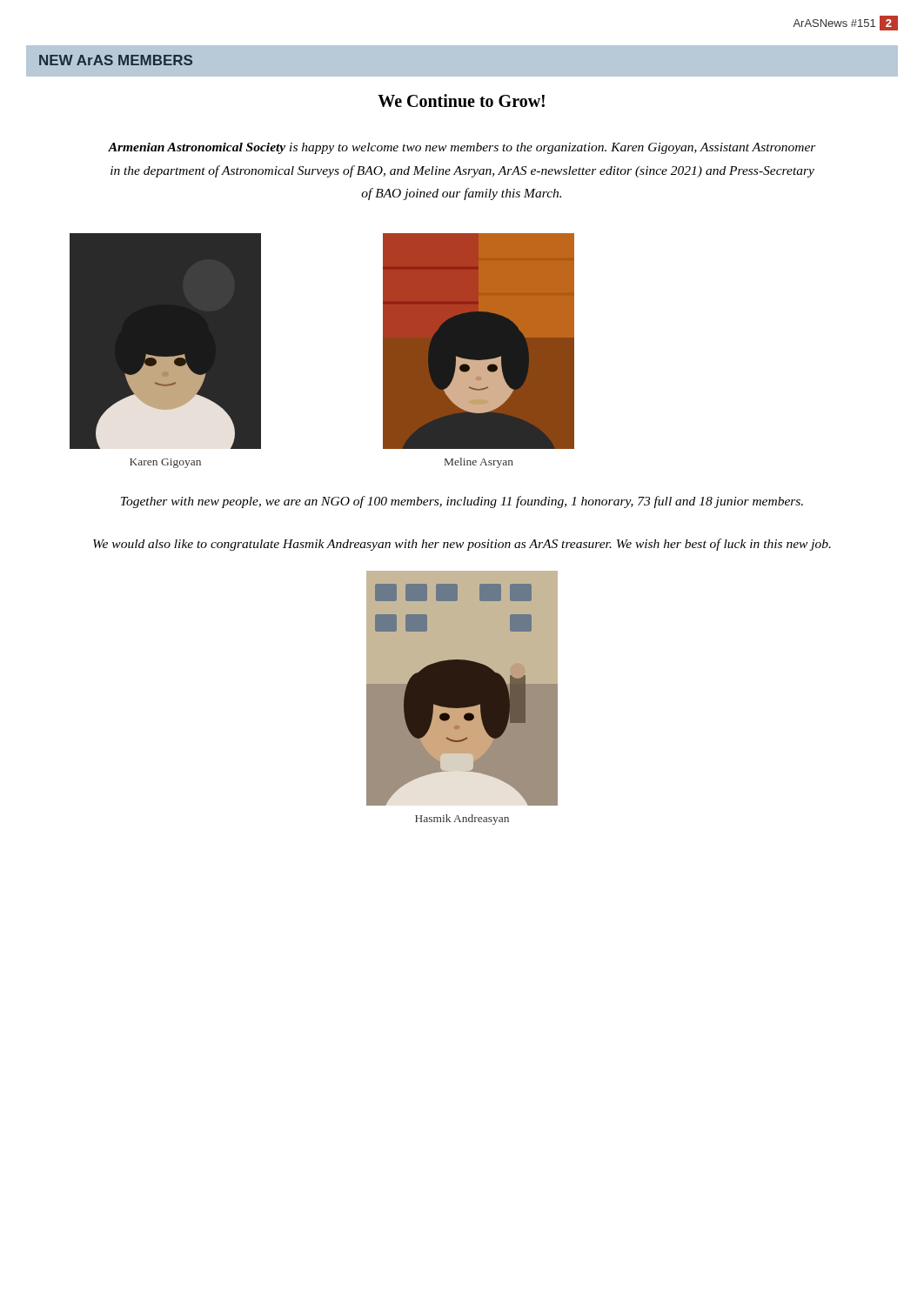This screenshot has height=1305, width=924.
Task: Select the section header with the text "NEW ArAS MEMBERS"
Action: (116, 60)
